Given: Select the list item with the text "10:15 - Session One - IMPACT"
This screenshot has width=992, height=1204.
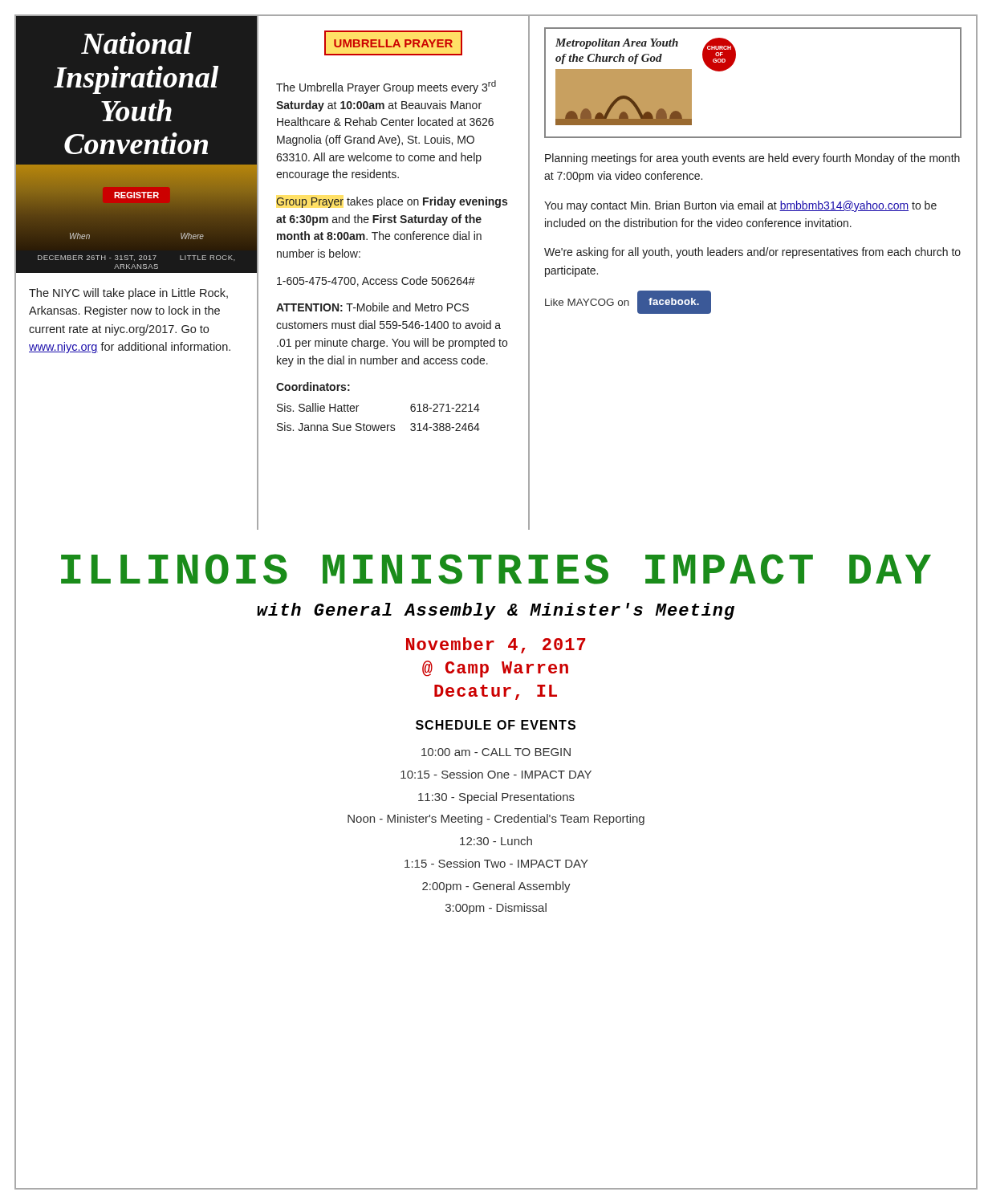Looking at the screenshot, I should tap(496, 774).
